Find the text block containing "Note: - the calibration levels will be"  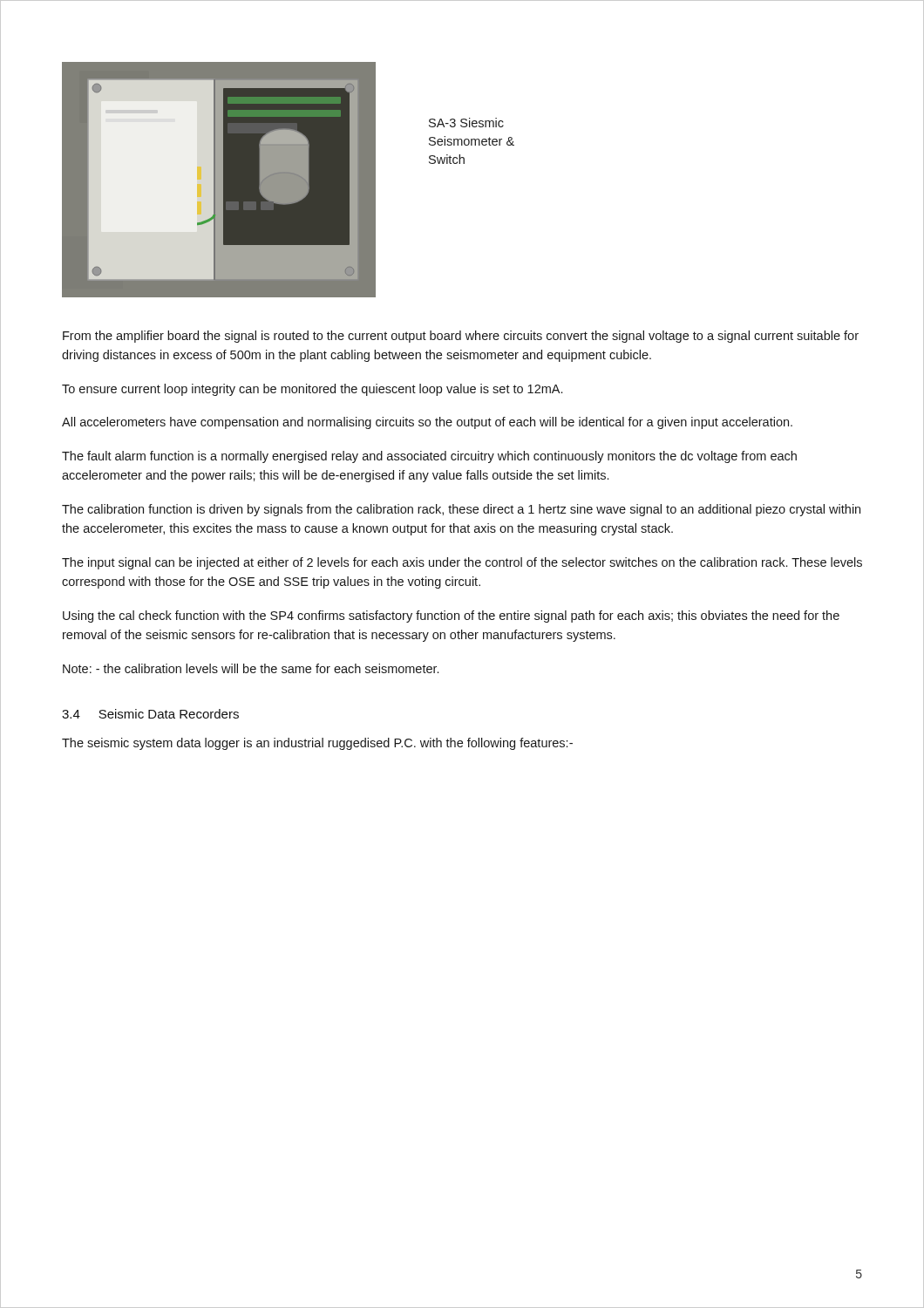coord(251,669)
